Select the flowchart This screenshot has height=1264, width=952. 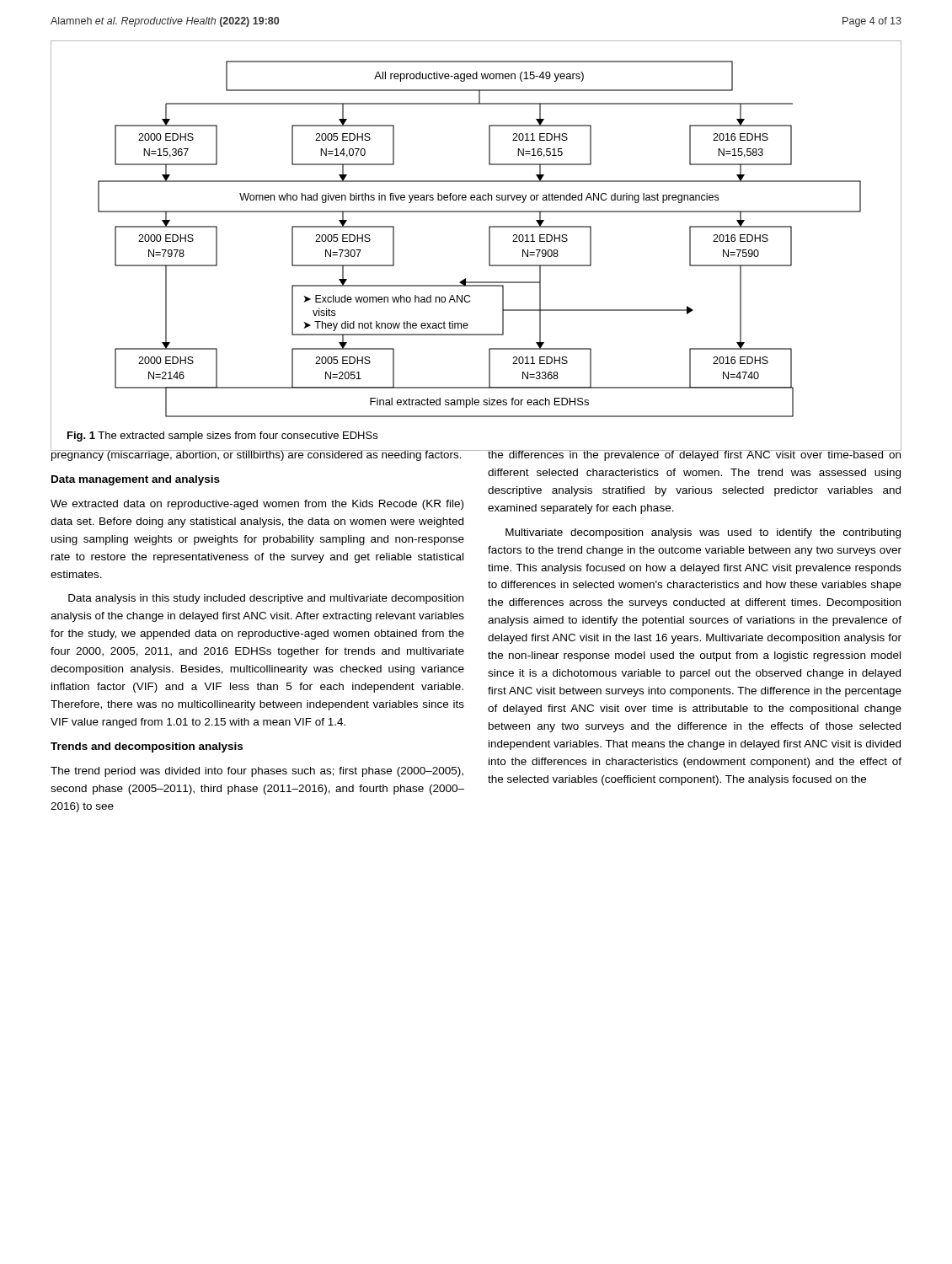tap(476, 246)
